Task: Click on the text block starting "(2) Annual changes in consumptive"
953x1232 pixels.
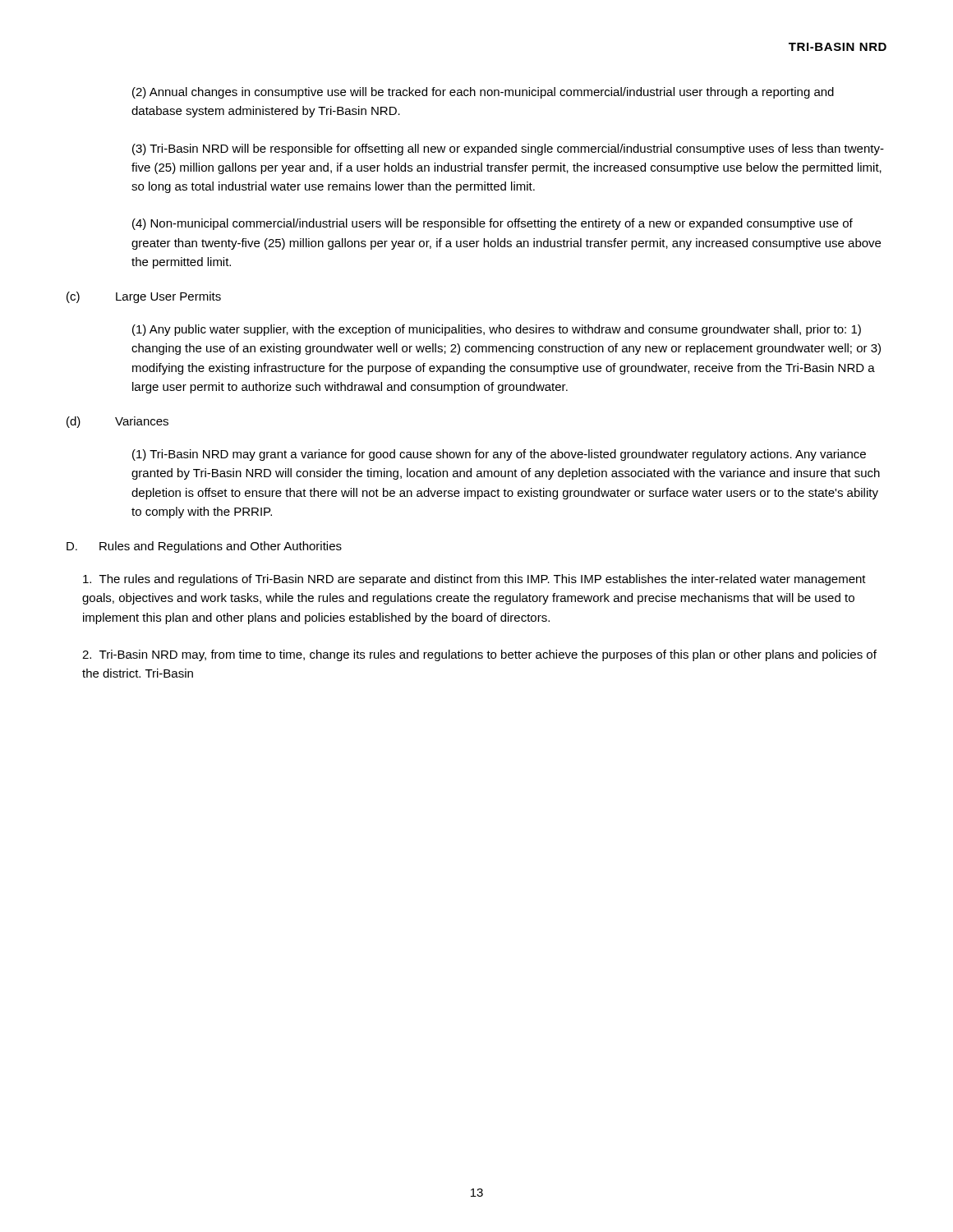Action: [x=483, y=101]
